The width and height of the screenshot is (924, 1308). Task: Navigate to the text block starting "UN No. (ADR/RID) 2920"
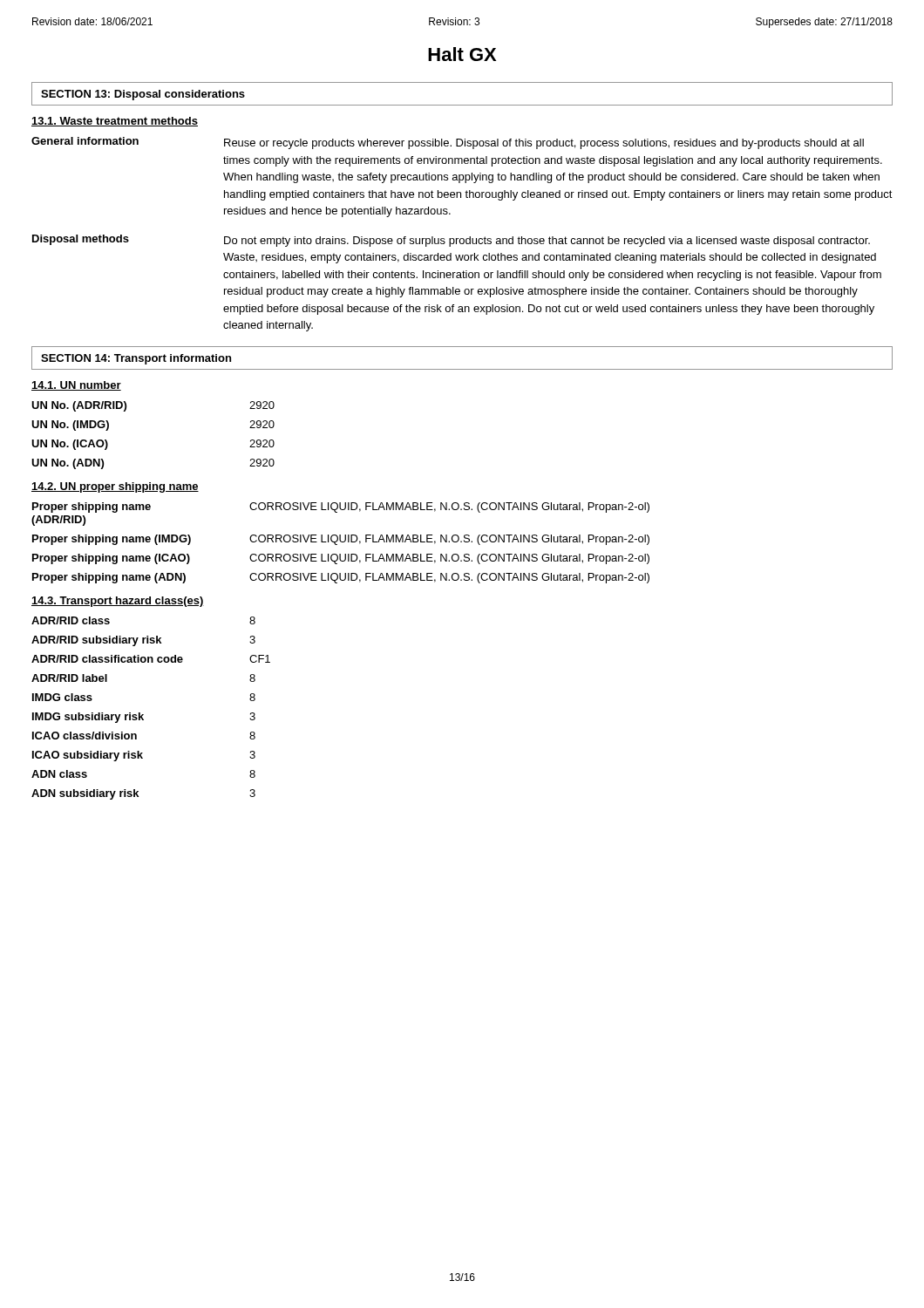pyautogui.click(x=78, y=406)
